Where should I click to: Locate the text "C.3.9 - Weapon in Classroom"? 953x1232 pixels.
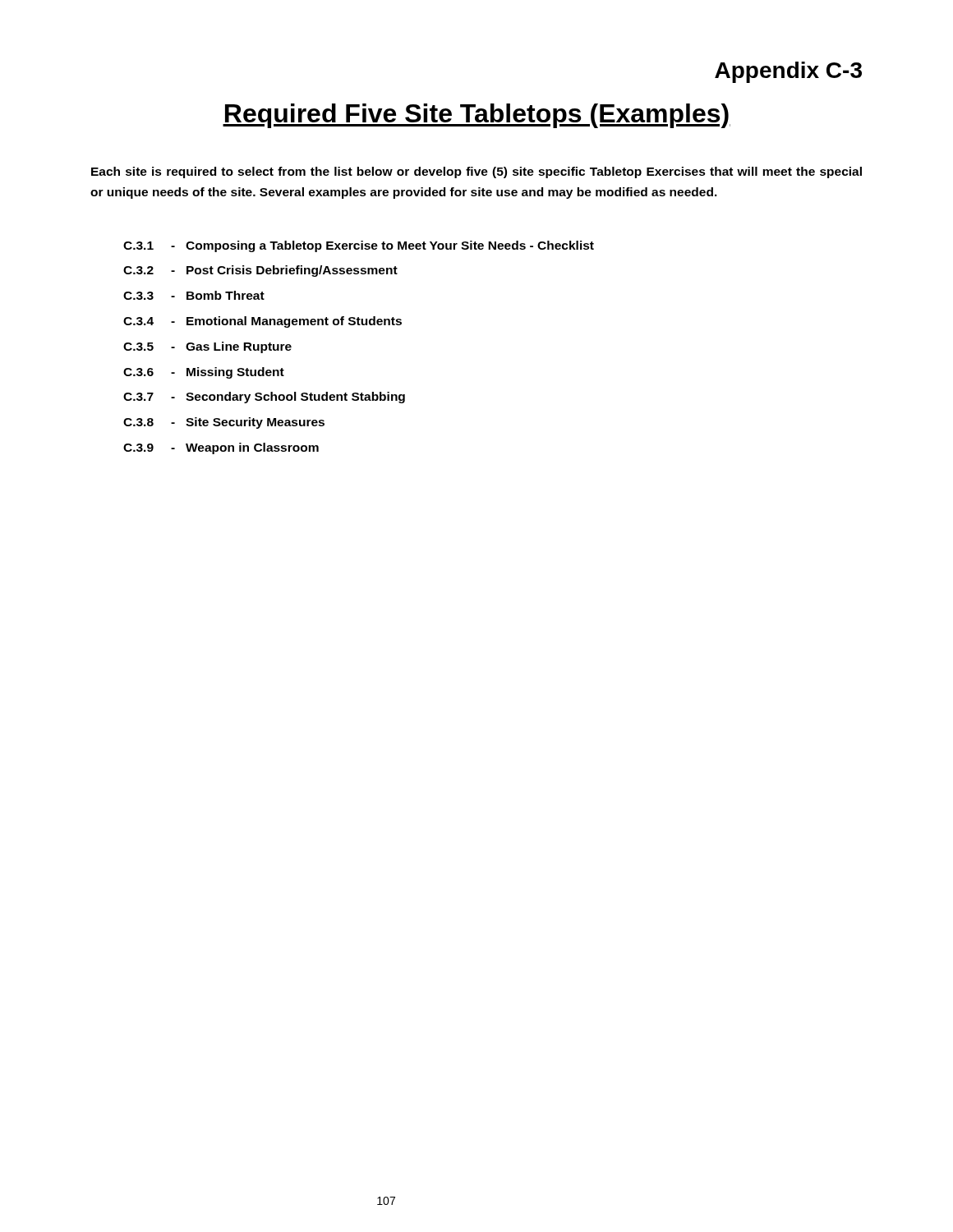pos(221,448)
